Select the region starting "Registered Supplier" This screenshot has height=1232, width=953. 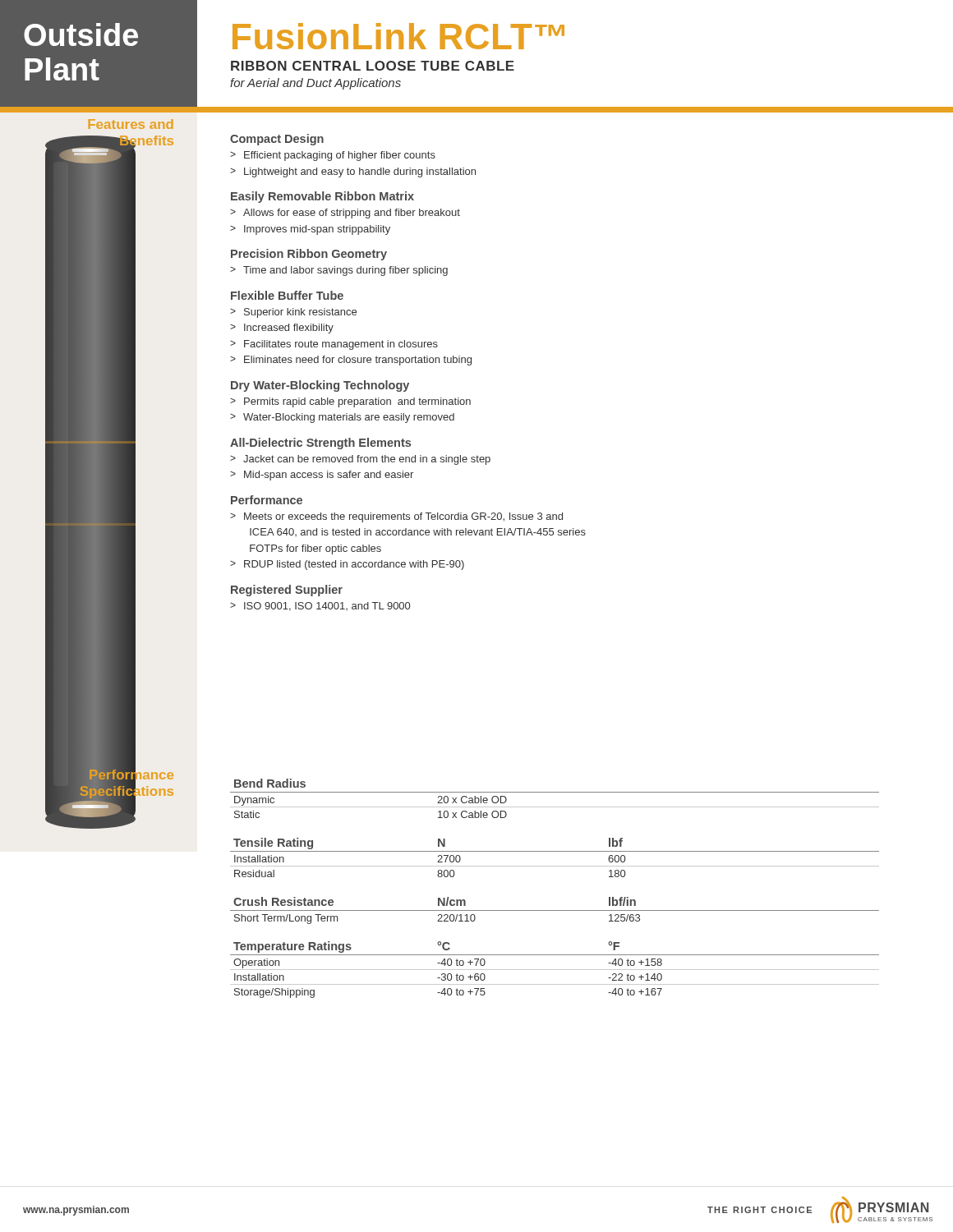click(x=286, y=589)
